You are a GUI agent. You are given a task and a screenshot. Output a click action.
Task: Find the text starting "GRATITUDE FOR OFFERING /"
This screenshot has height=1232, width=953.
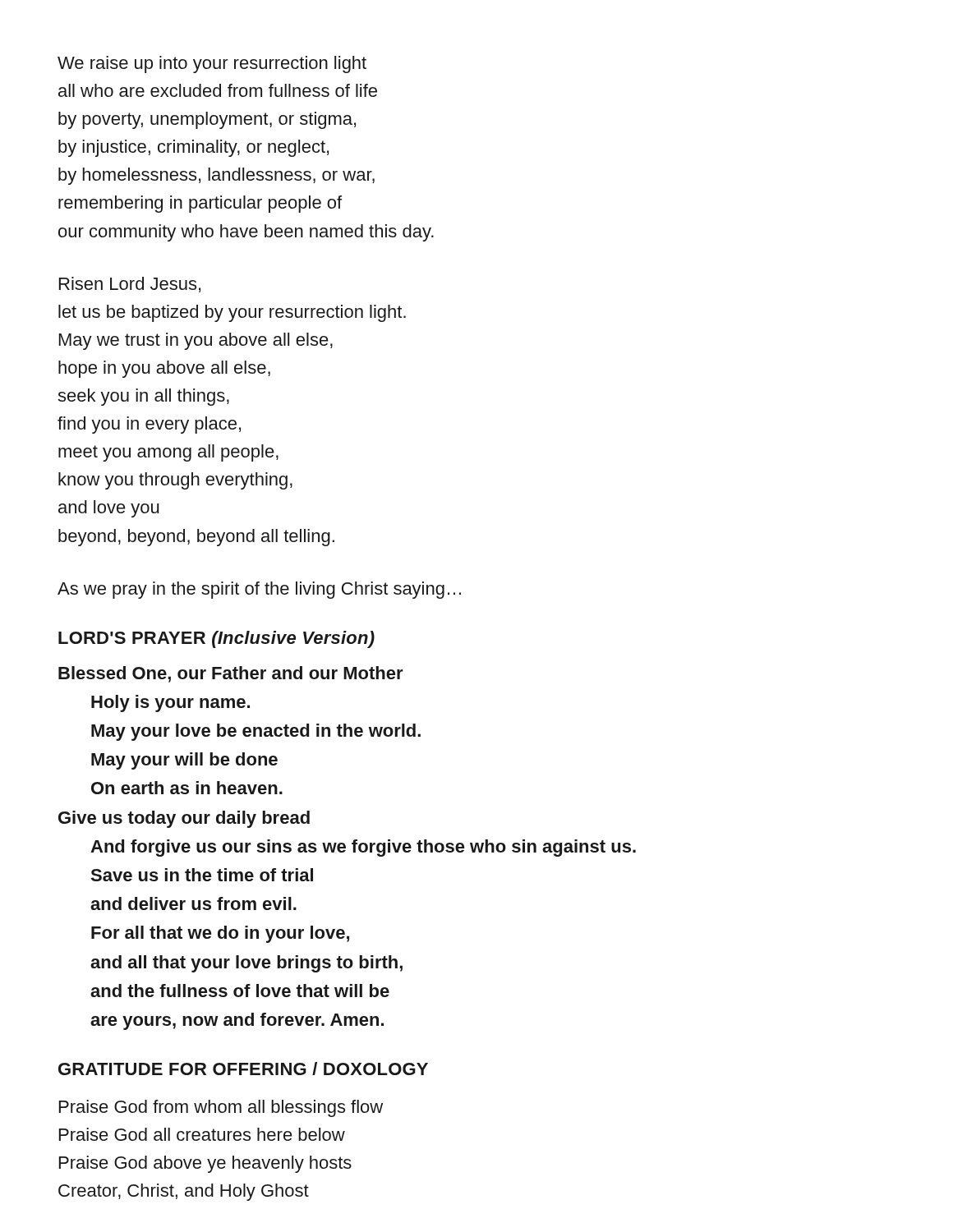click(x=243, y=1069)
